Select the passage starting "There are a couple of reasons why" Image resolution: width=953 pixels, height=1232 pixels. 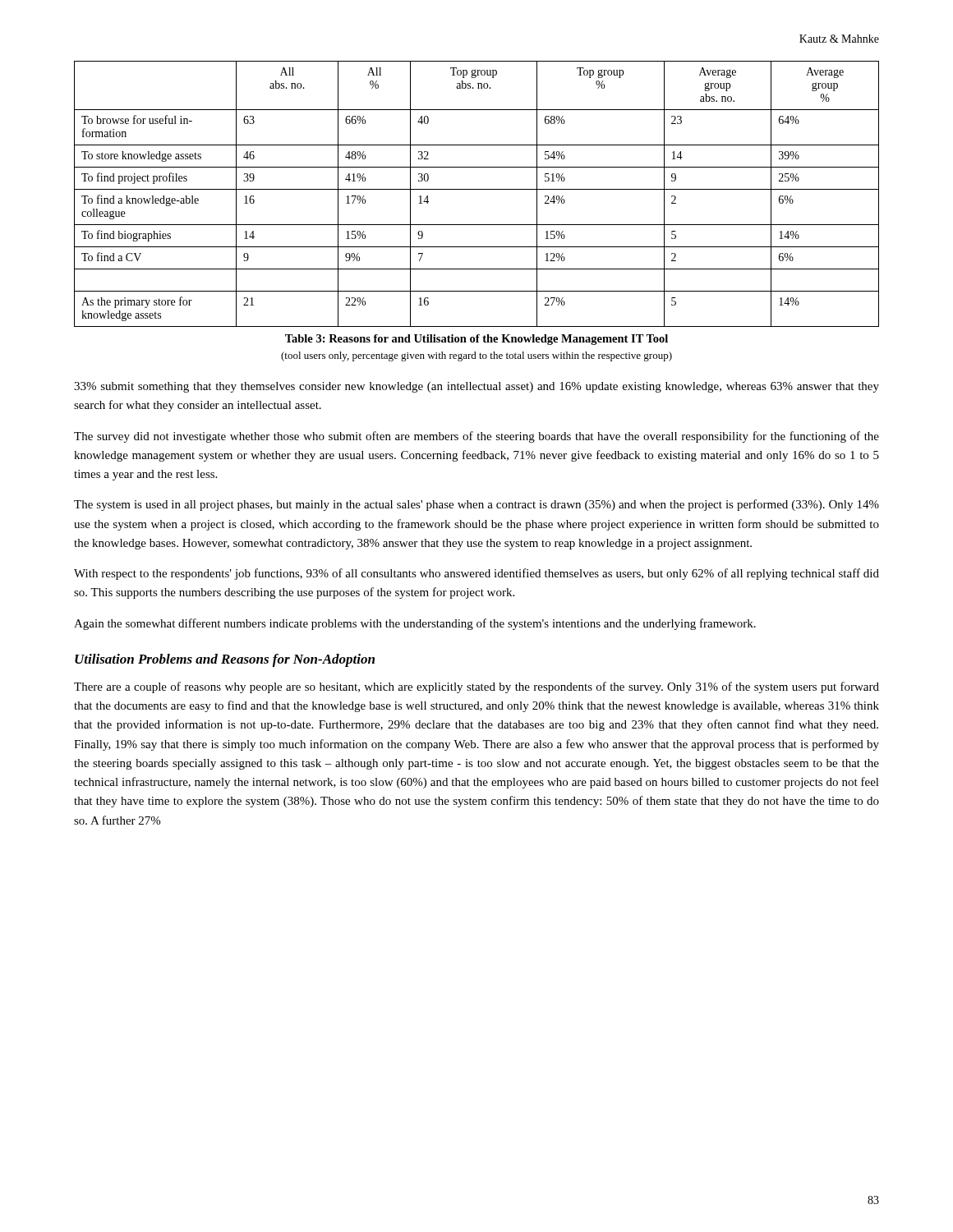476,753
